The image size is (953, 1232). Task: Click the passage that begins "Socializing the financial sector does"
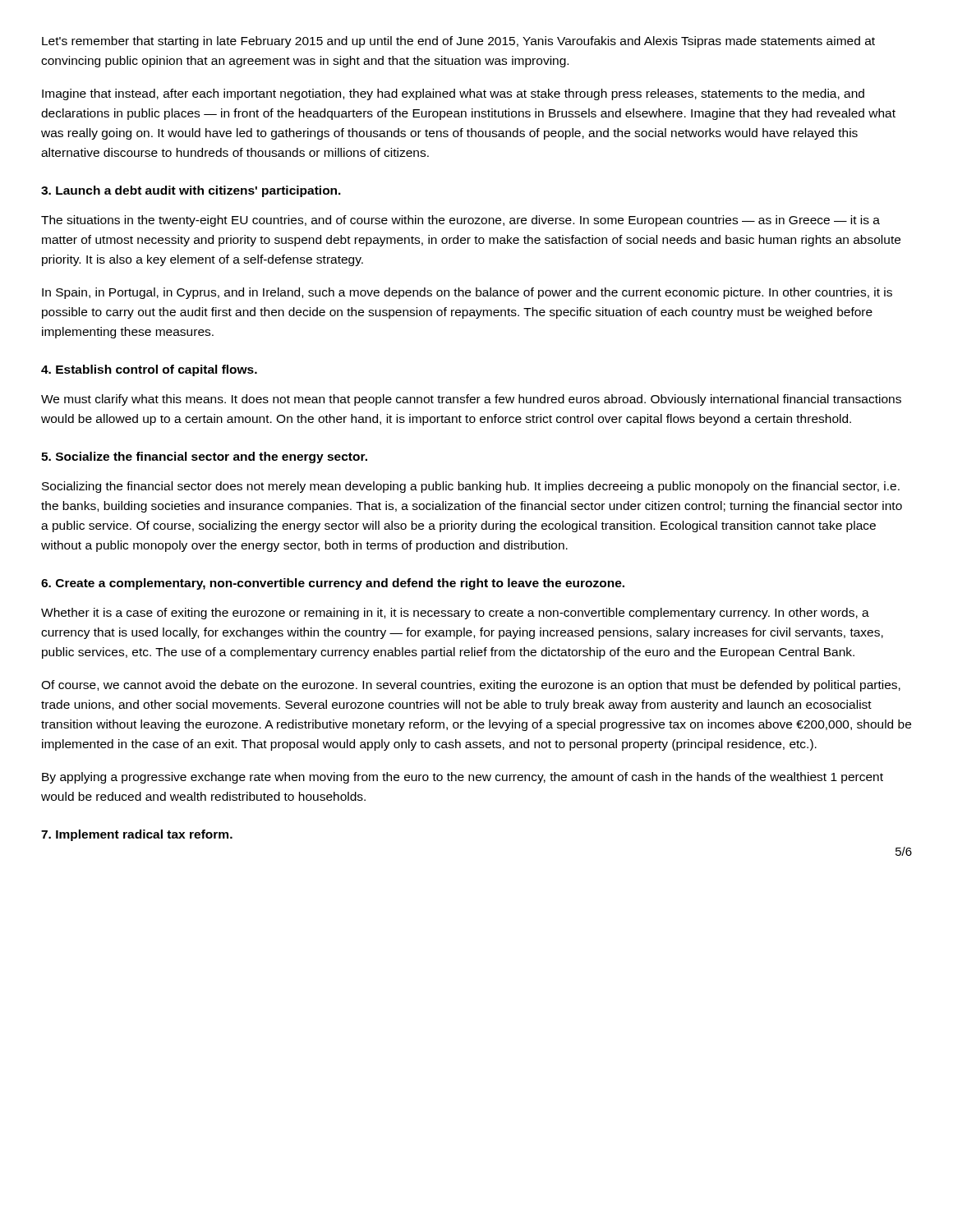[472, 516]
